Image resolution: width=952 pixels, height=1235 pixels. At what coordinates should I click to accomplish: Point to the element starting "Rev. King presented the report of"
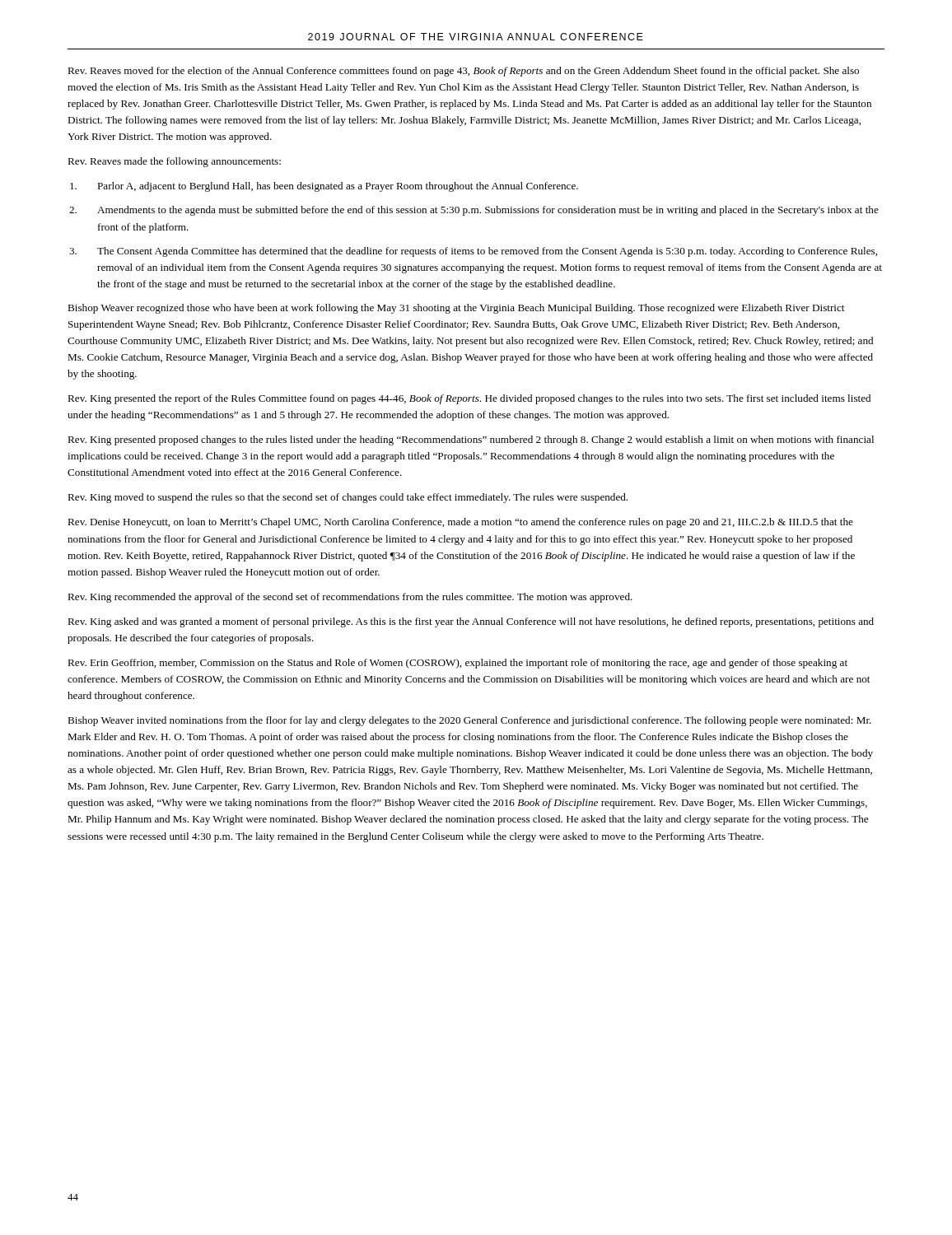tap(469, 406)
